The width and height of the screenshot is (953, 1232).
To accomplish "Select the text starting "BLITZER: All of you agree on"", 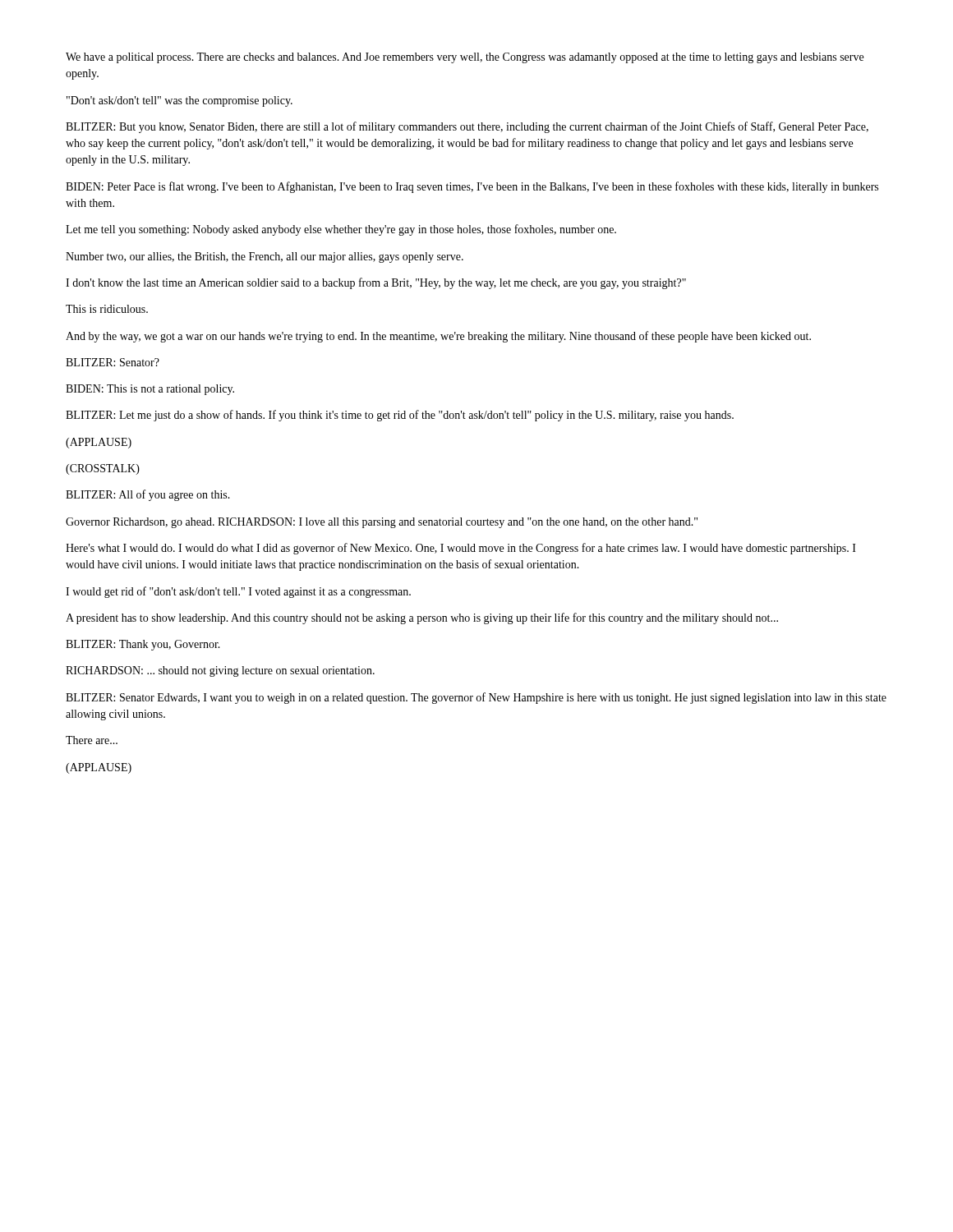I will click(148, 495).
